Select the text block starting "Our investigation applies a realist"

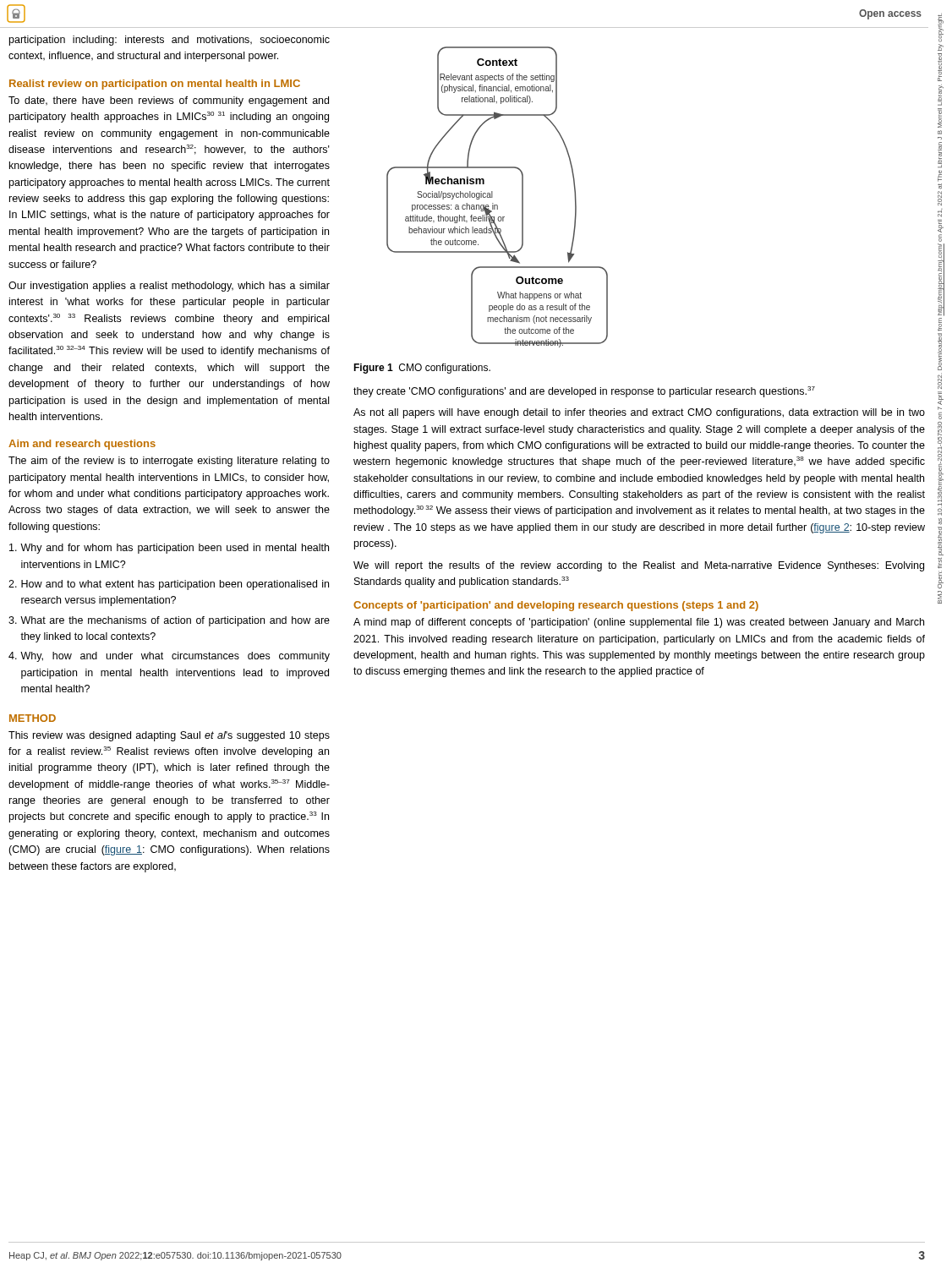point(169,351)
